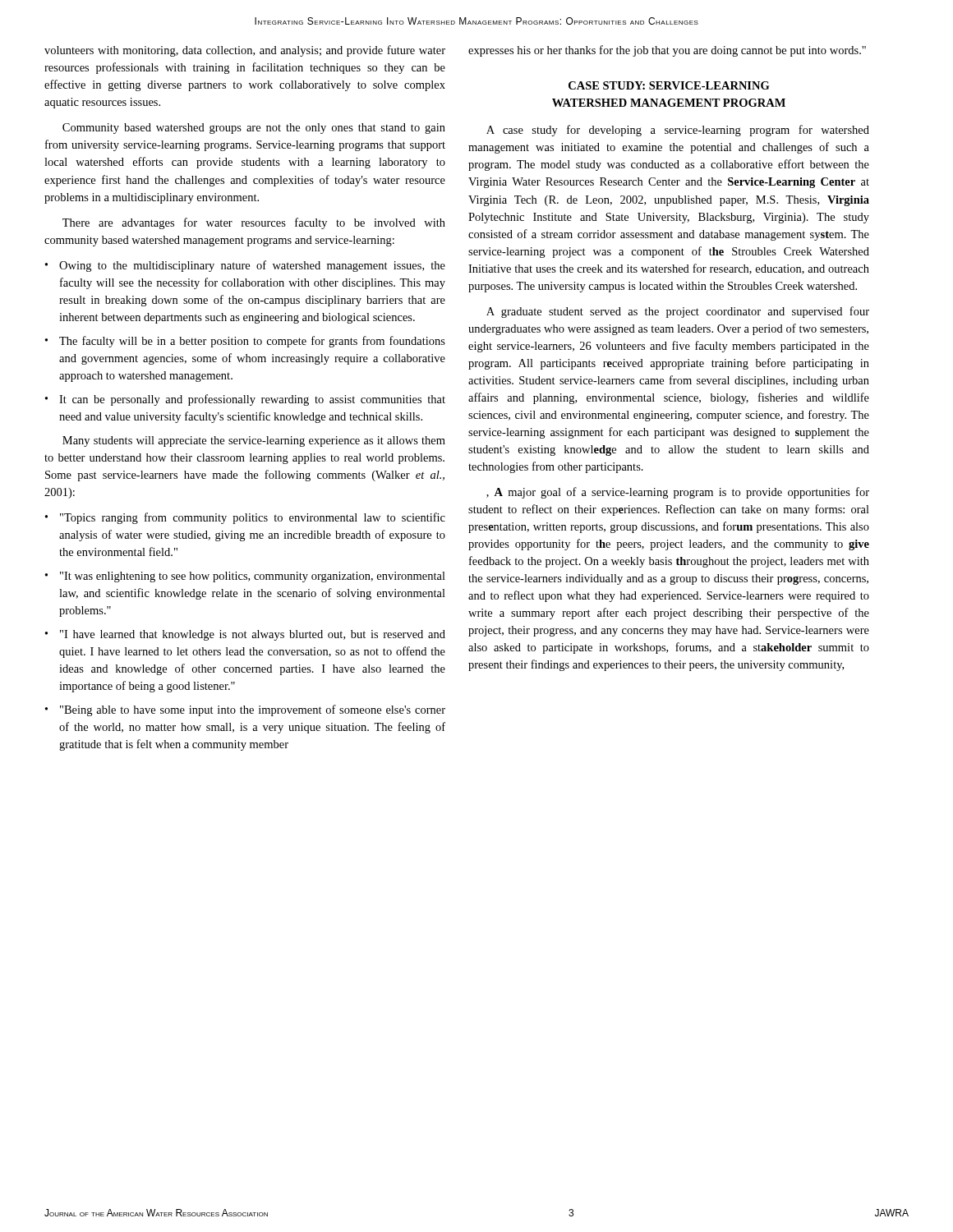953x1232 pixels.
Task: Select the region starting "• The faculty"
Action: tap(245, 358)
